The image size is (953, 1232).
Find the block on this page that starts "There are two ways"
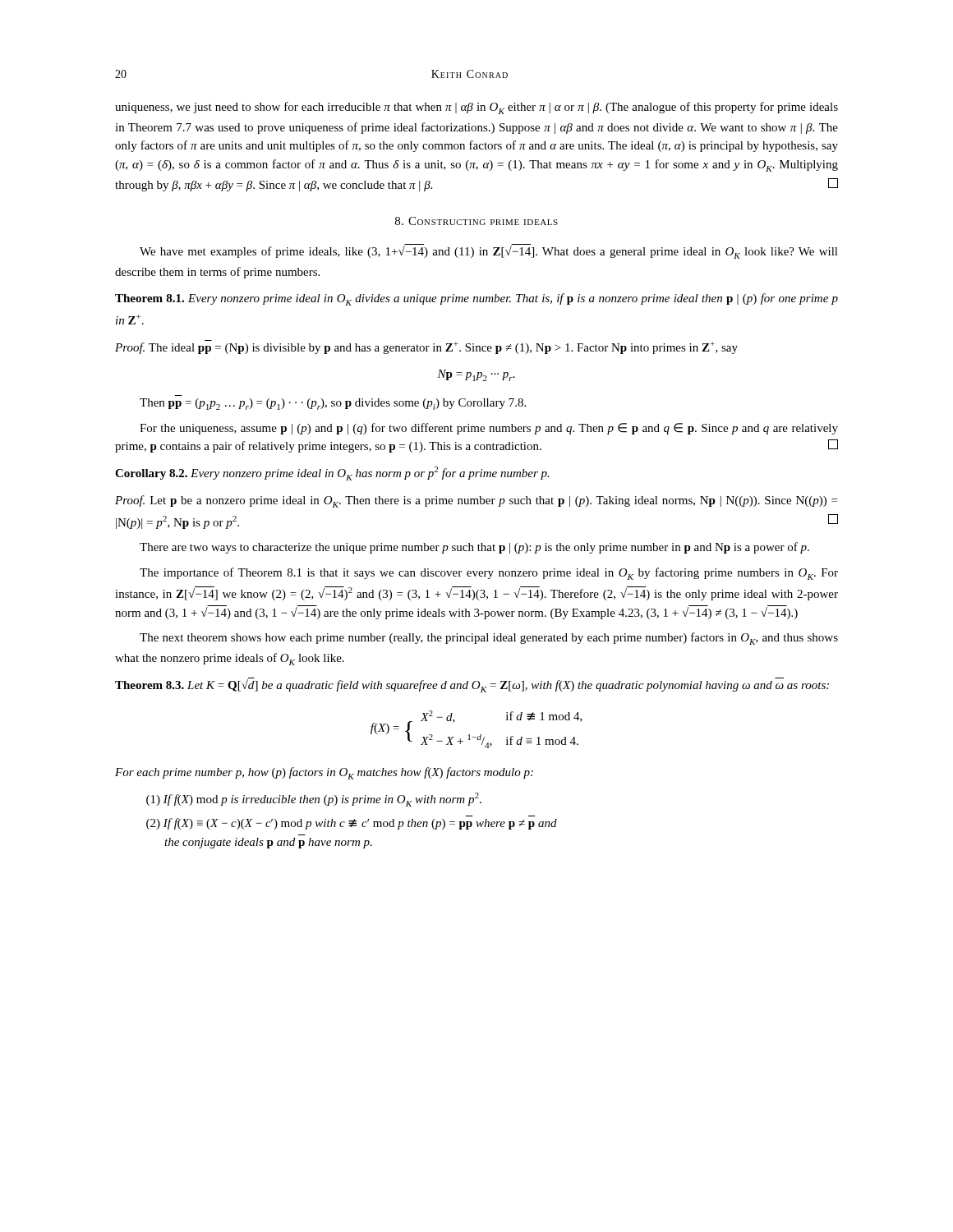(476, 547)
